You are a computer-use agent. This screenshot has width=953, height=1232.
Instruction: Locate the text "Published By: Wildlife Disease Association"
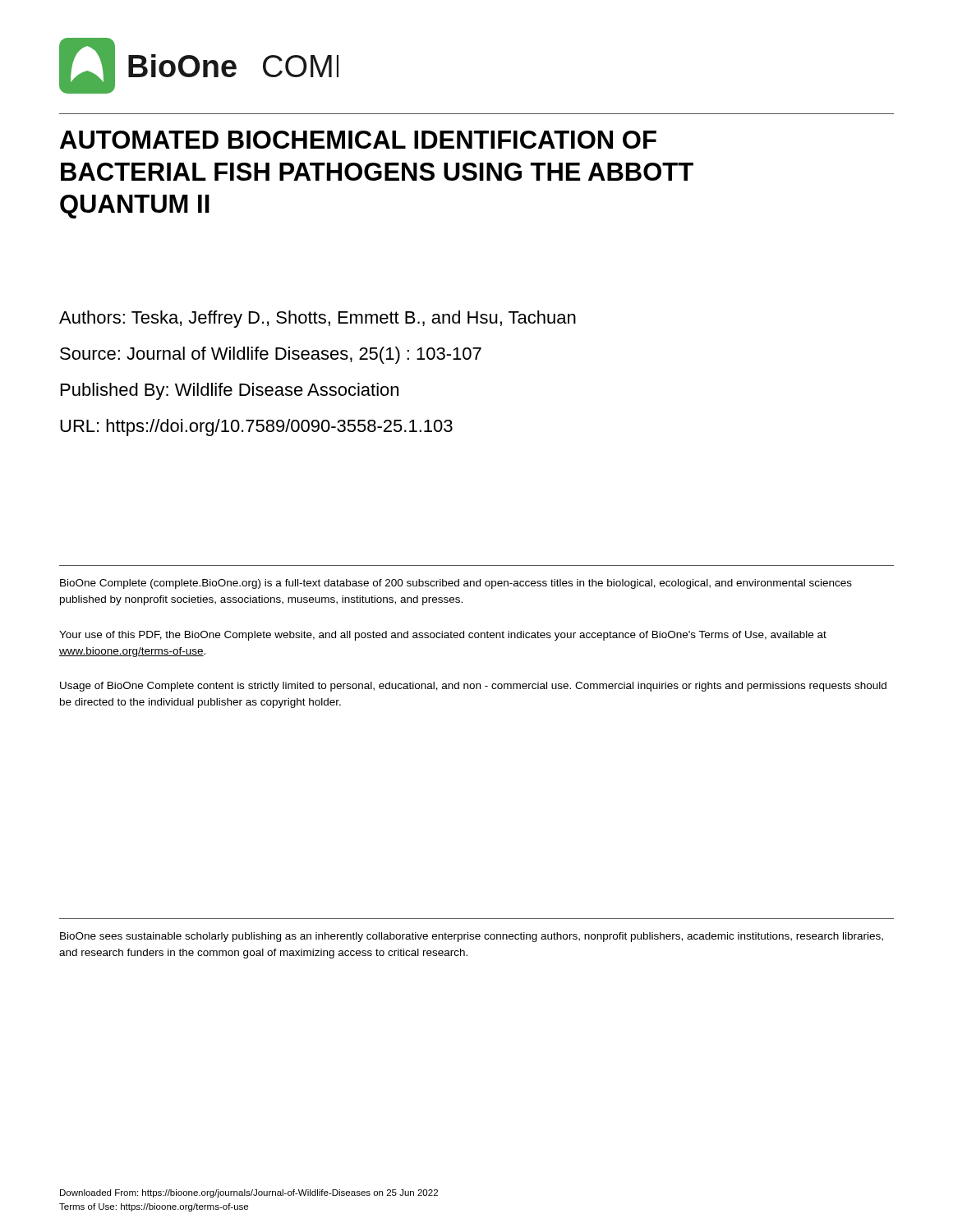(230, 391)
